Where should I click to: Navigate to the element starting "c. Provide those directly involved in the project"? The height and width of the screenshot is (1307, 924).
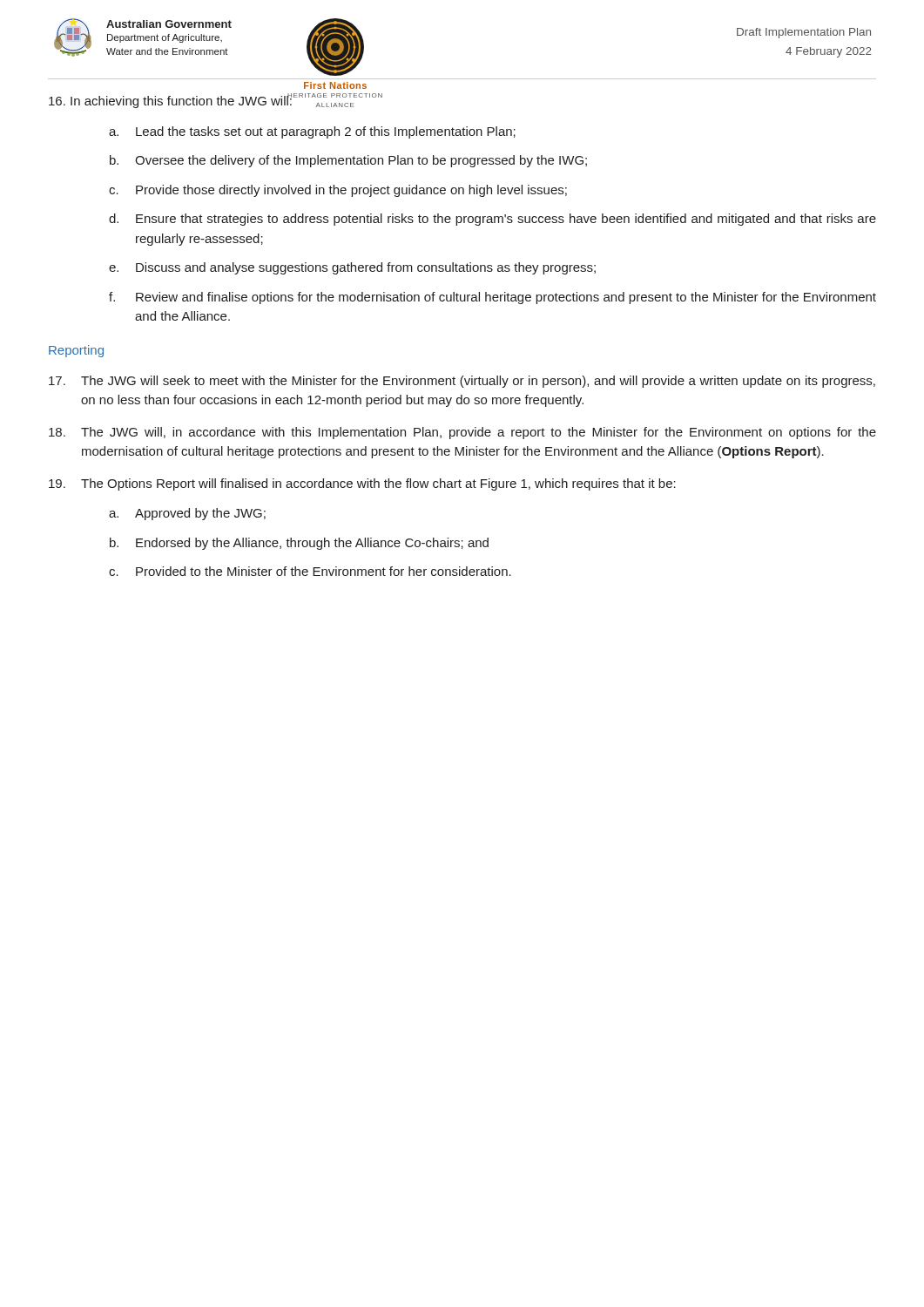coord(492,190)
